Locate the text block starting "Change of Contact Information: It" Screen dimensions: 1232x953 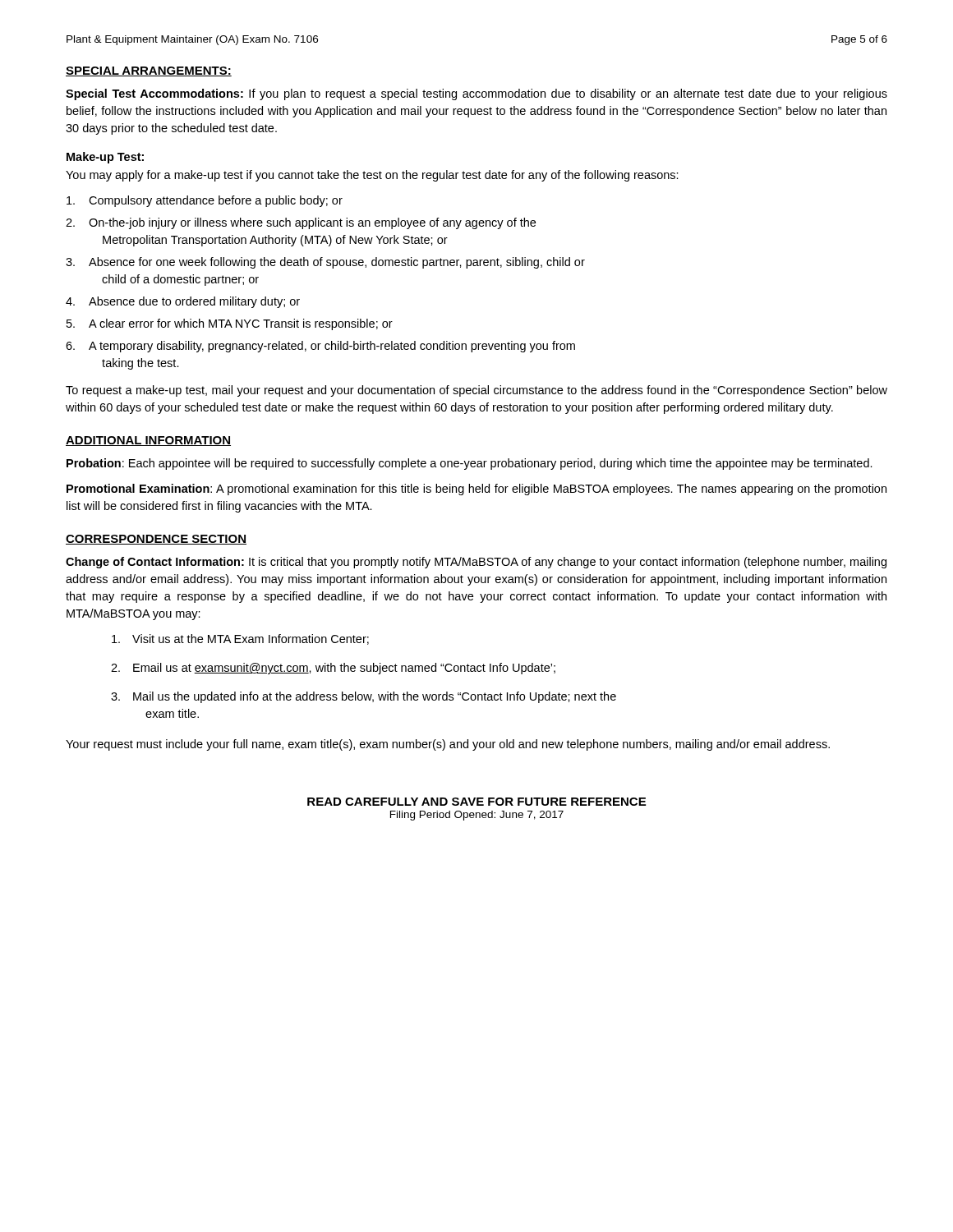point(476,588)
